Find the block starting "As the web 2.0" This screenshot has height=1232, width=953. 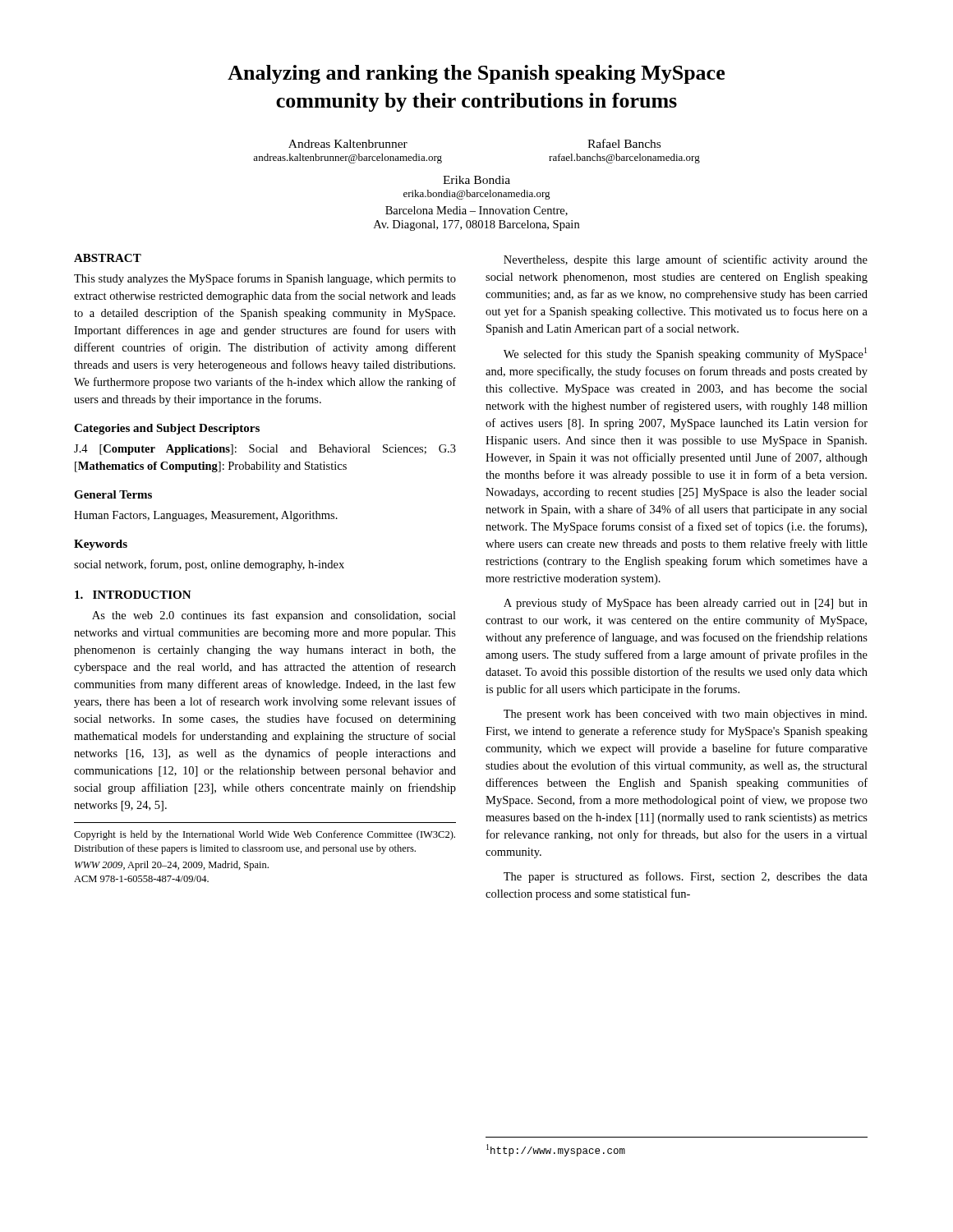[265, 710]
